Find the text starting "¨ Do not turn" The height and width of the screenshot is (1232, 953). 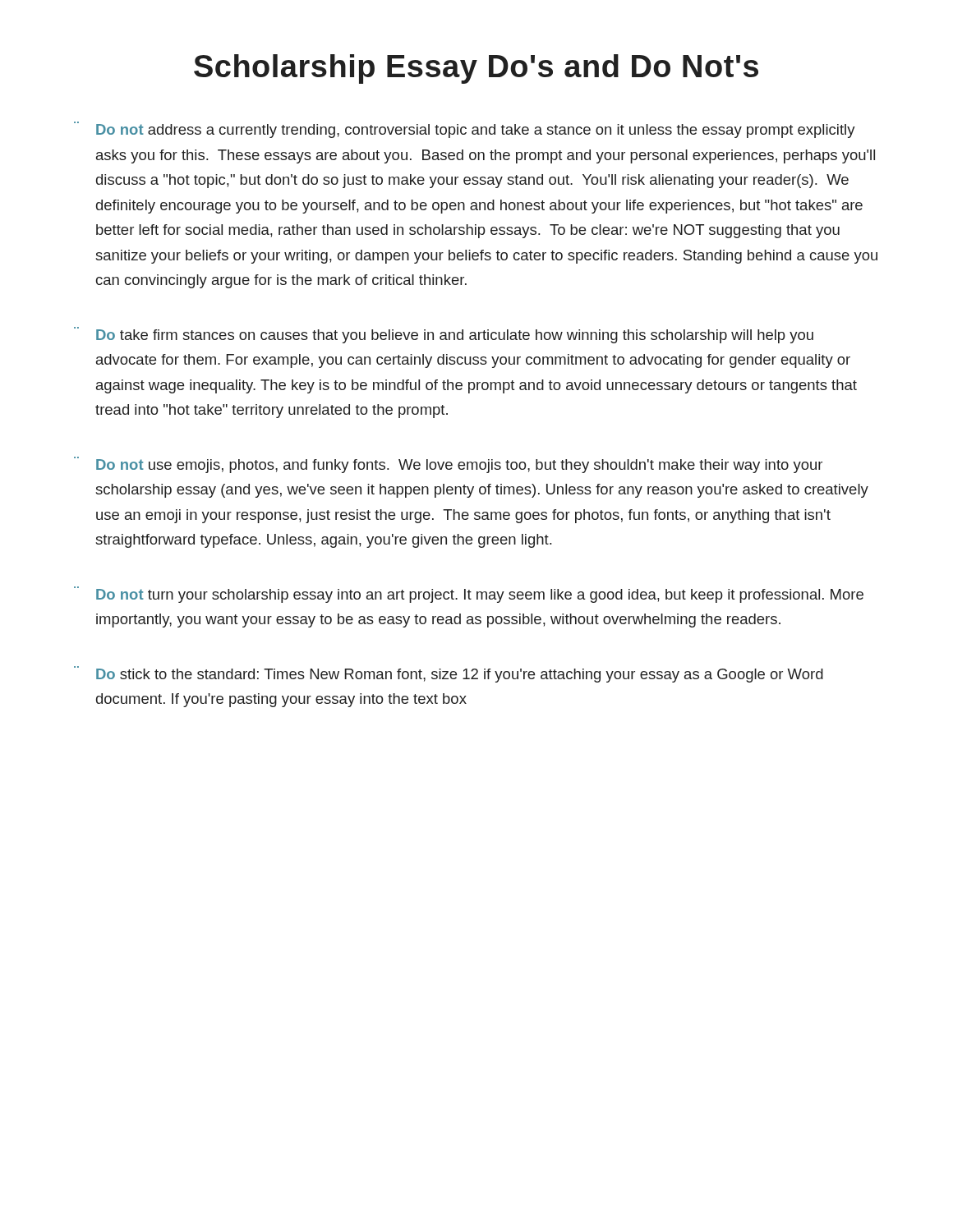(x=476, y=607)
